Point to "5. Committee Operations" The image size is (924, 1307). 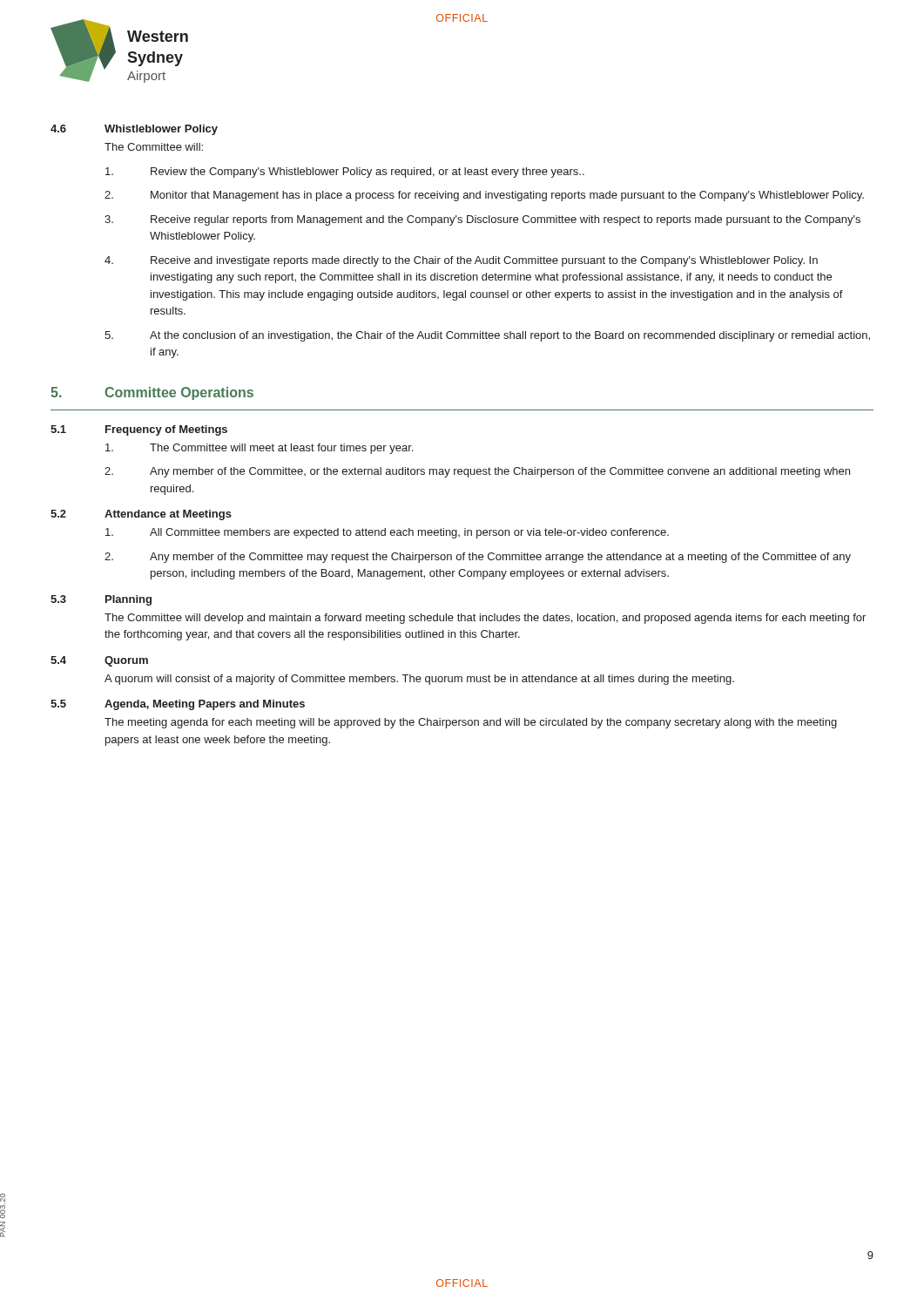pos(152,392)
